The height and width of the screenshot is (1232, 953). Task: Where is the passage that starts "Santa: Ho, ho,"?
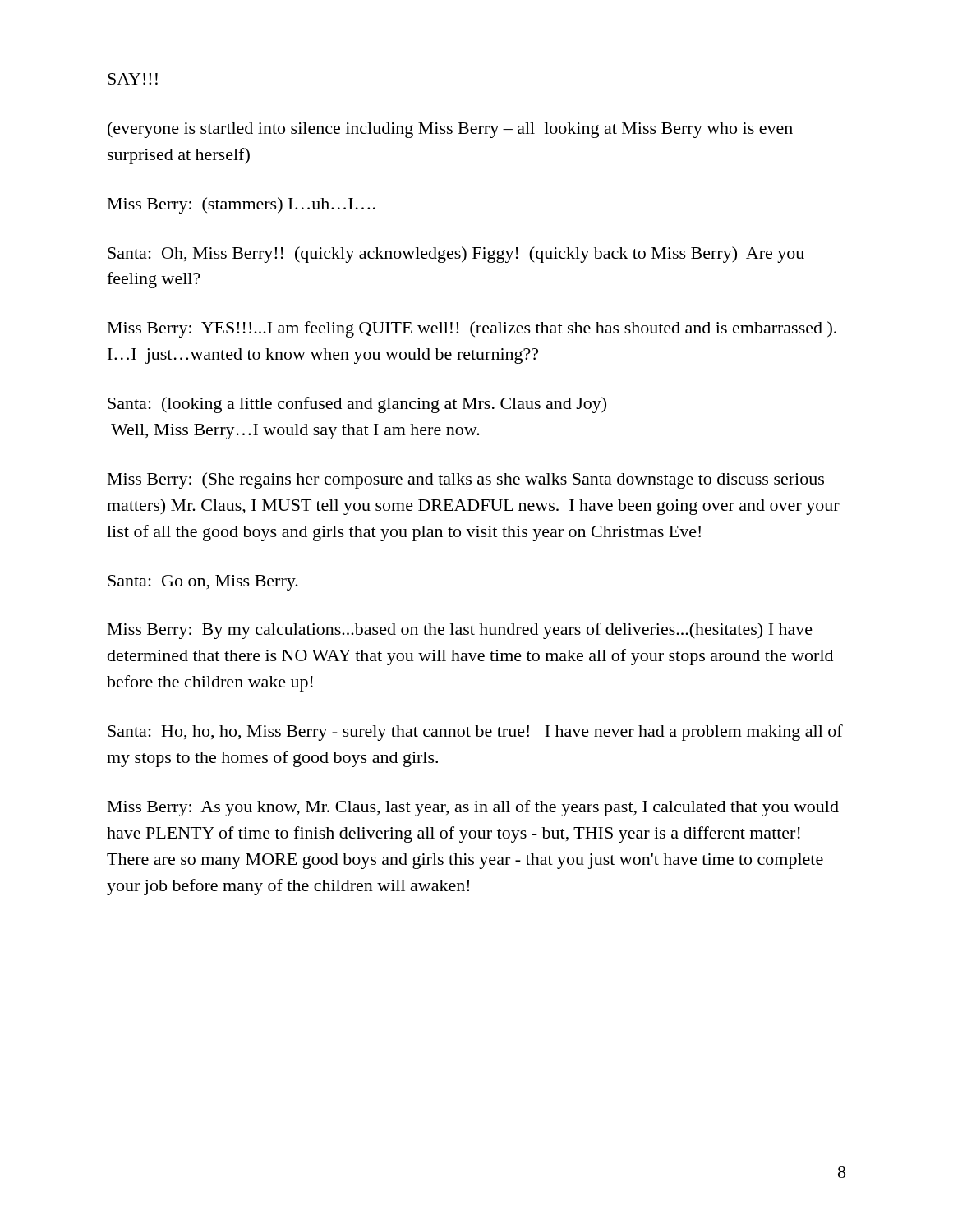(475, 744)
